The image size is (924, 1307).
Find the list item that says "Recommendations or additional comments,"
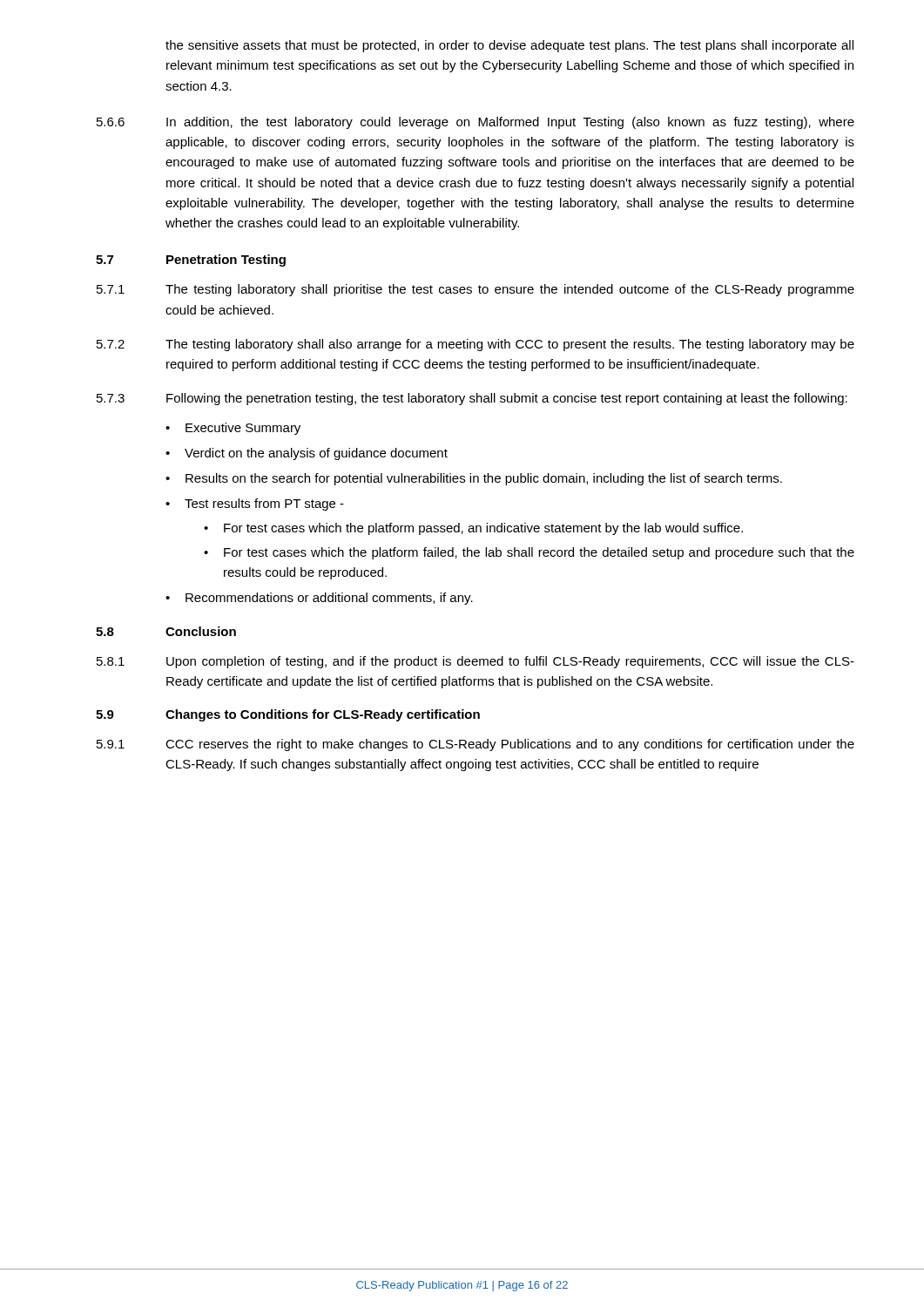[x=329, y=597]
